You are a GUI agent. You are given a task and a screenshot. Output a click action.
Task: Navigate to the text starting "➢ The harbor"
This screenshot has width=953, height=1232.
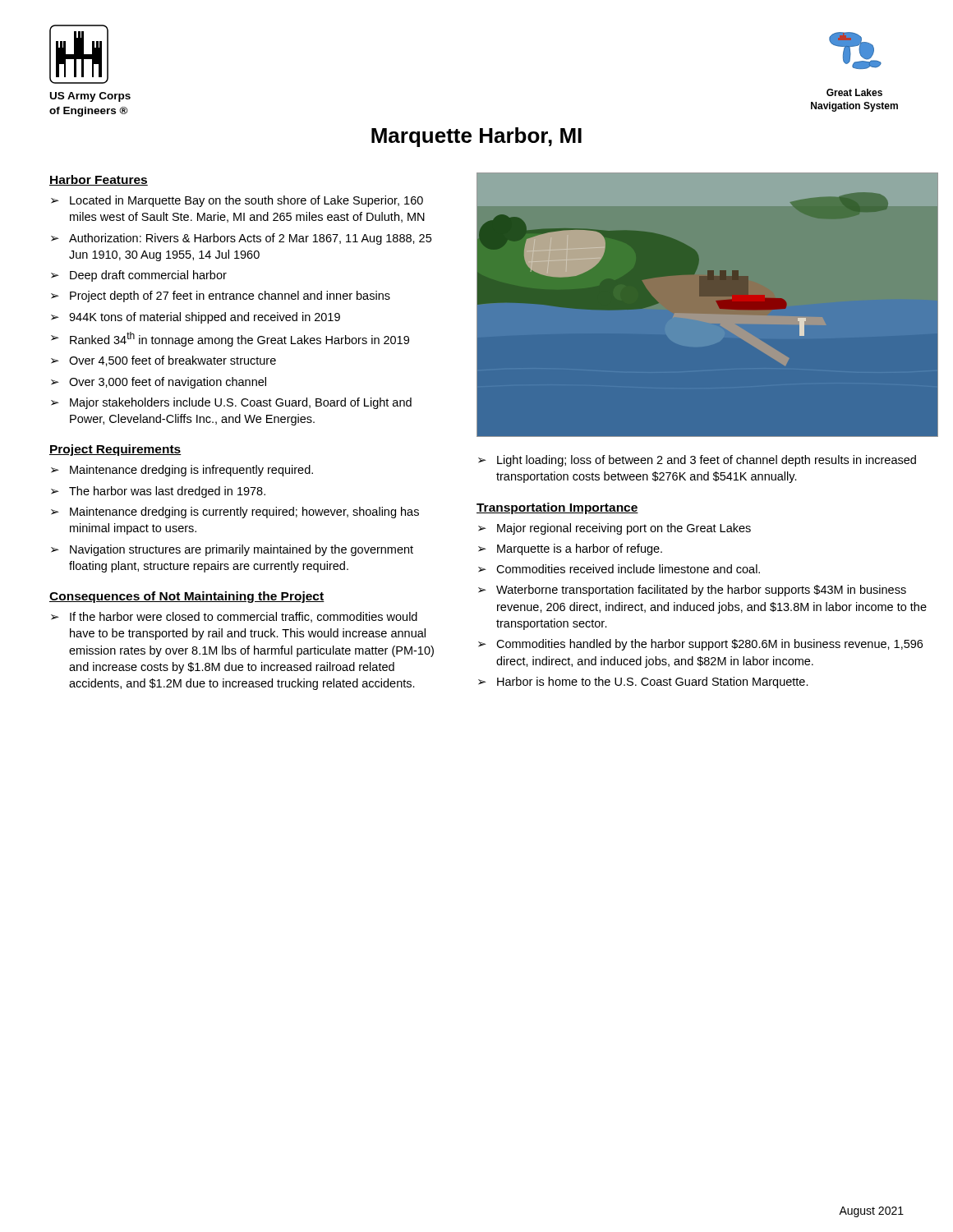pos(246,491)
